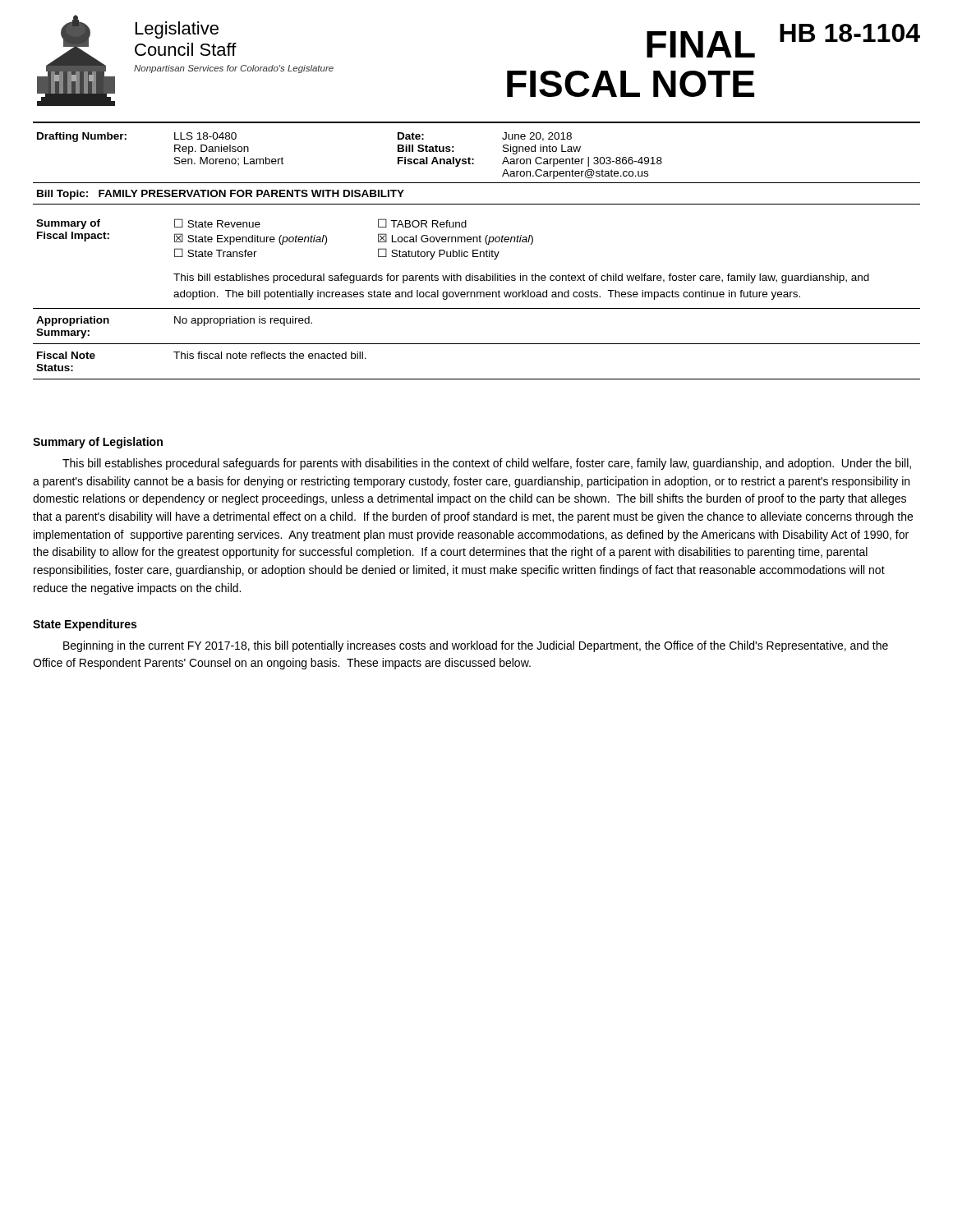953x1232 pixels.
Task: Find the passage starting "HB 18-1104"
Action: point(849,33)
